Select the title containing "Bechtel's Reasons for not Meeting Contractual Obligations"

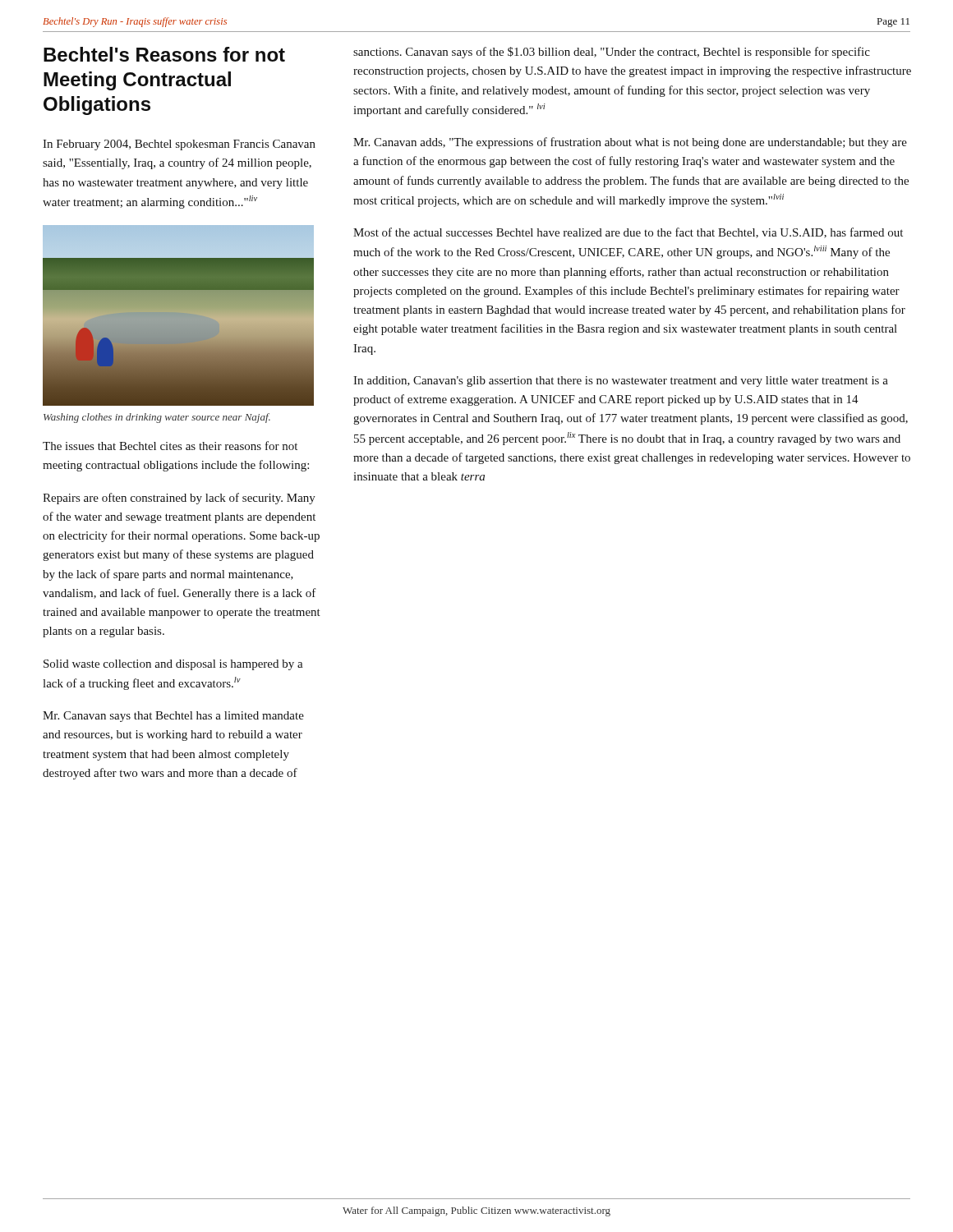(x=164, y=79)
